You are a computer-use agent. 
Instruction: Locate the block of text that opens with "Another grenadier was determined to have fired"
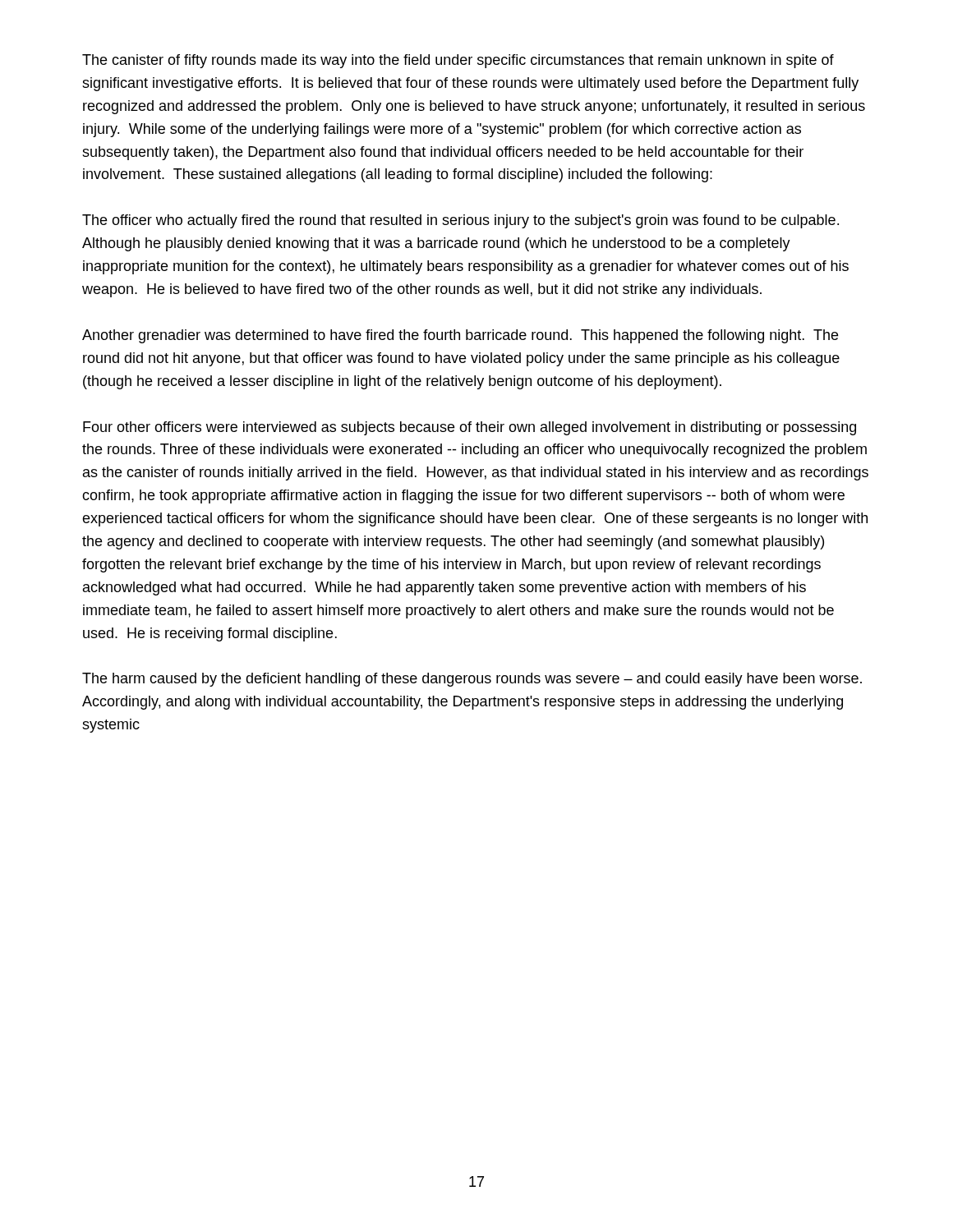coord(461,358)
